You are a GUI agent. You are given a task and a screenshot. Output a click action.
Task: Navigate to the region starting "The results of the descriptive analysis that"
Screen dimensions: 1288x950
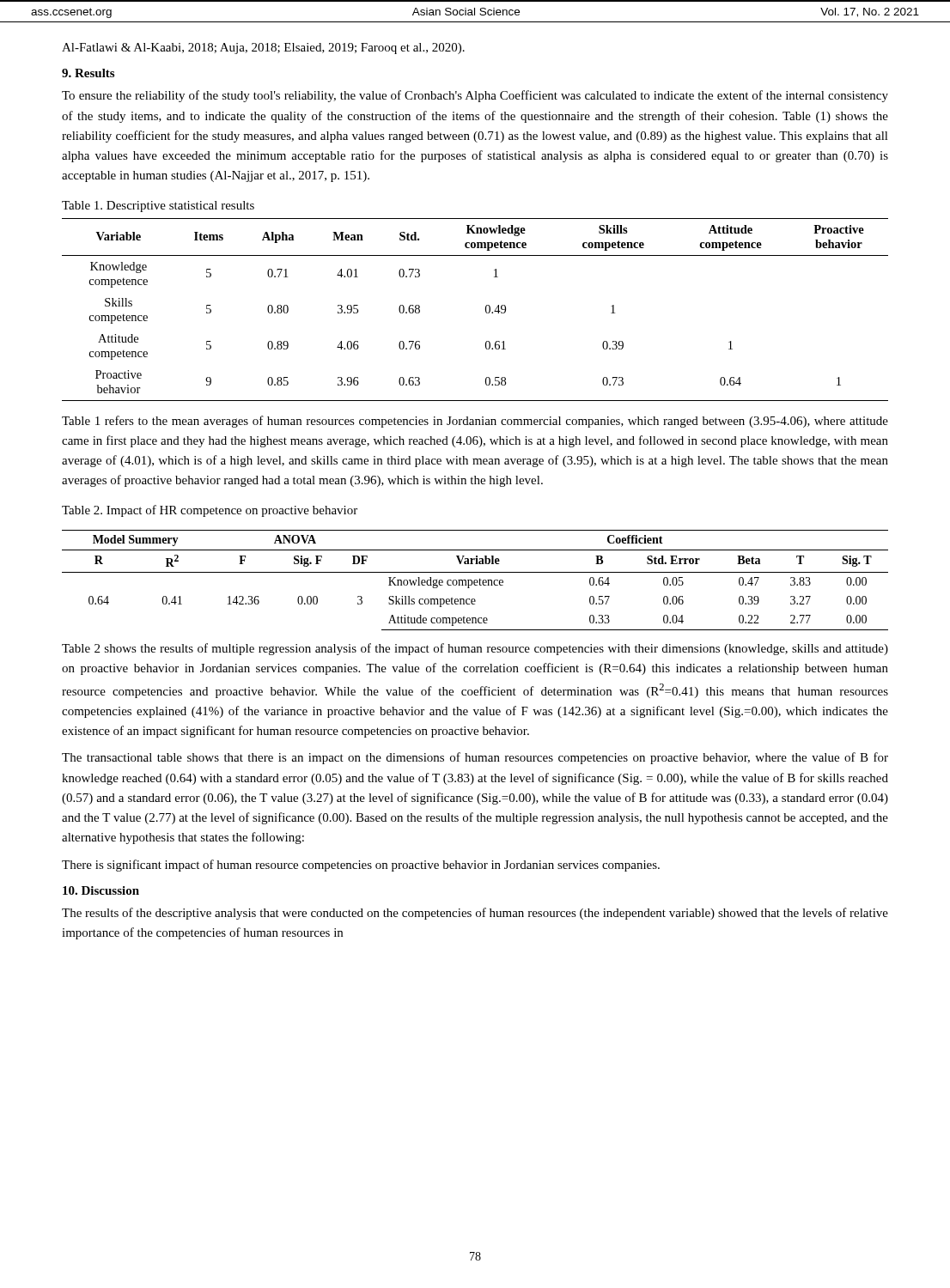click(x=475, y=923)
